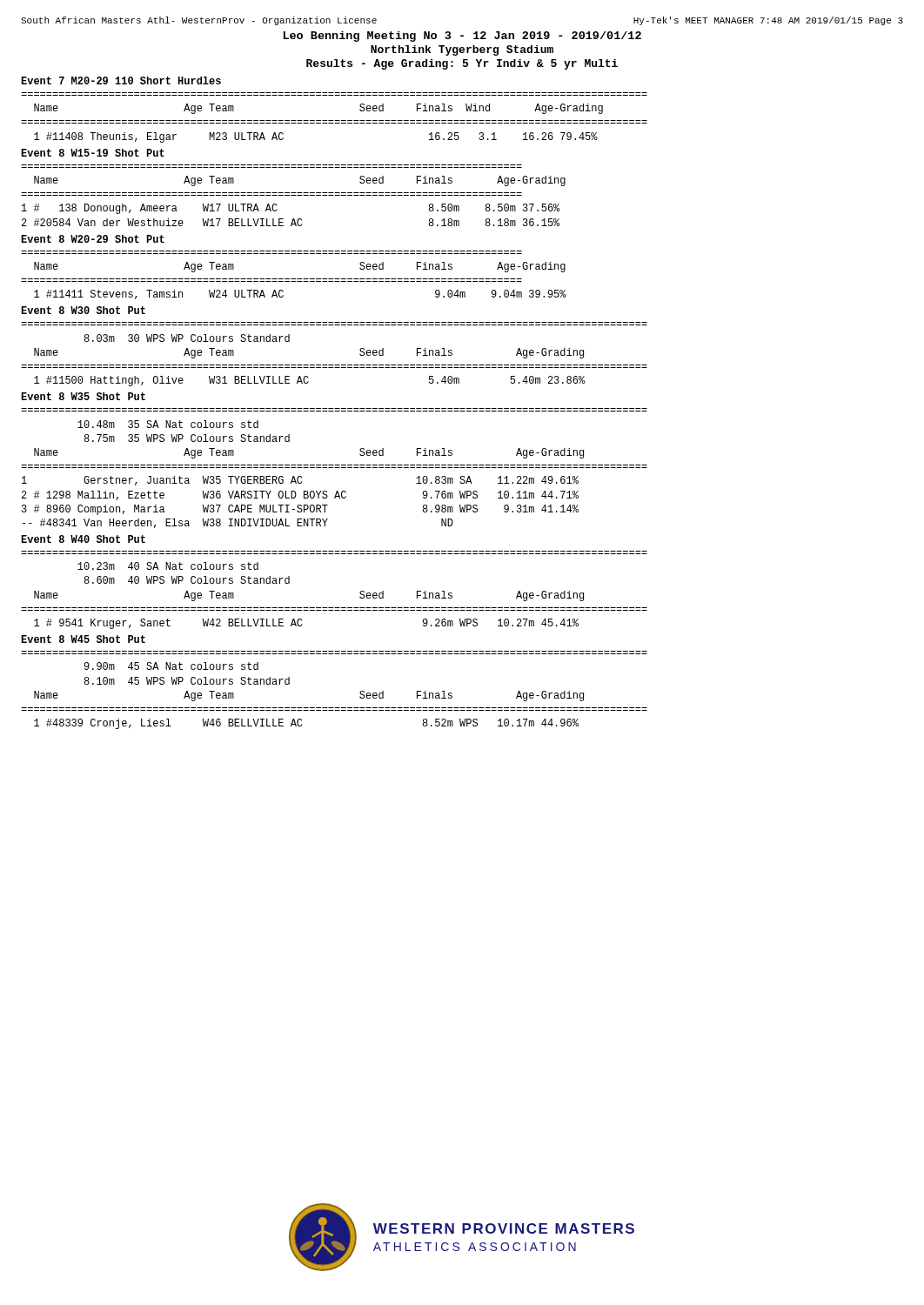Screen dimensions: 1305x924
Task: Click on the text starting "Event 8 W20-29 Shot Put"
Action: 93,240
